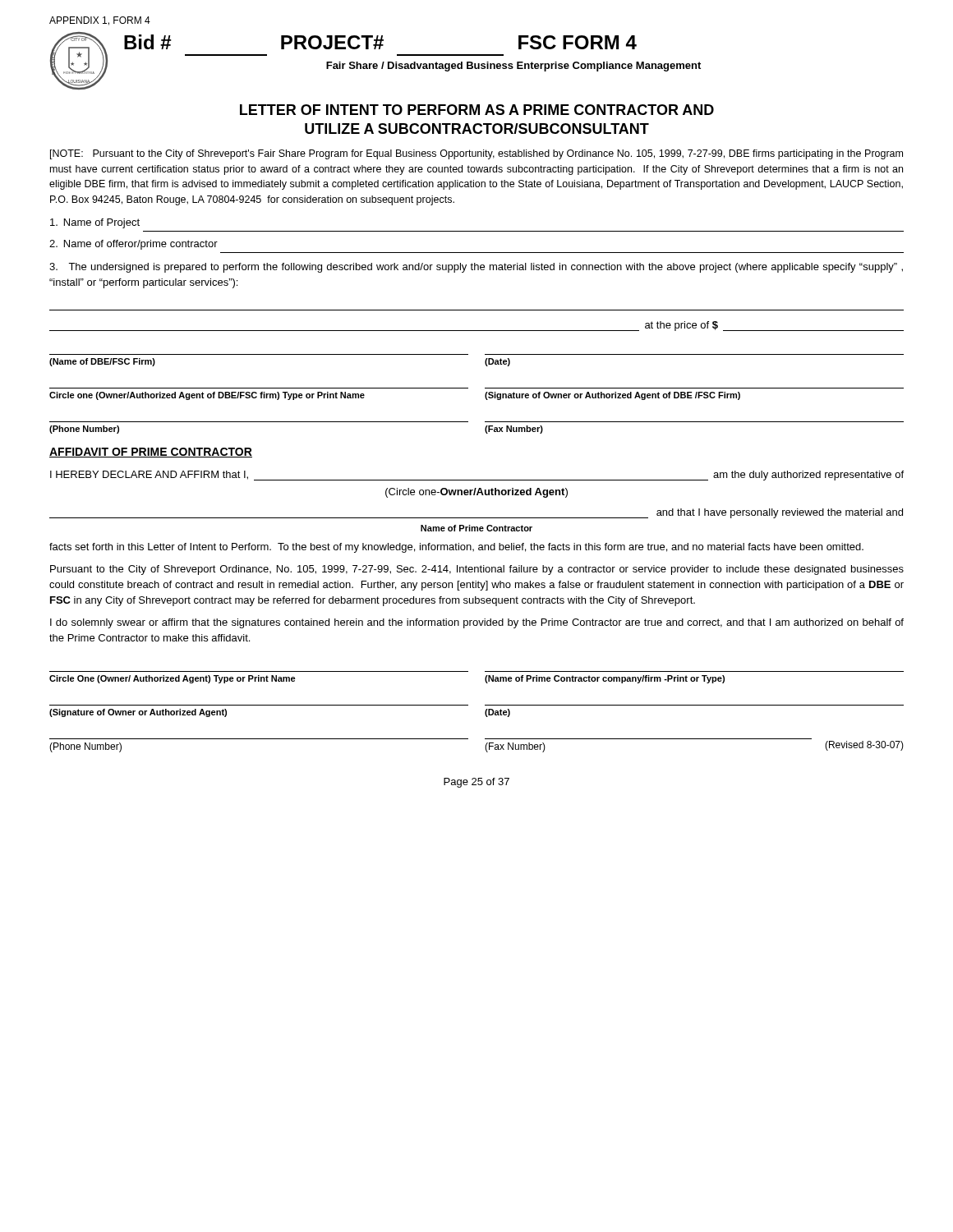
Task: Where is the passage that starts "The undersigned is prepared to perform the"?
Action: click(476, 274)
